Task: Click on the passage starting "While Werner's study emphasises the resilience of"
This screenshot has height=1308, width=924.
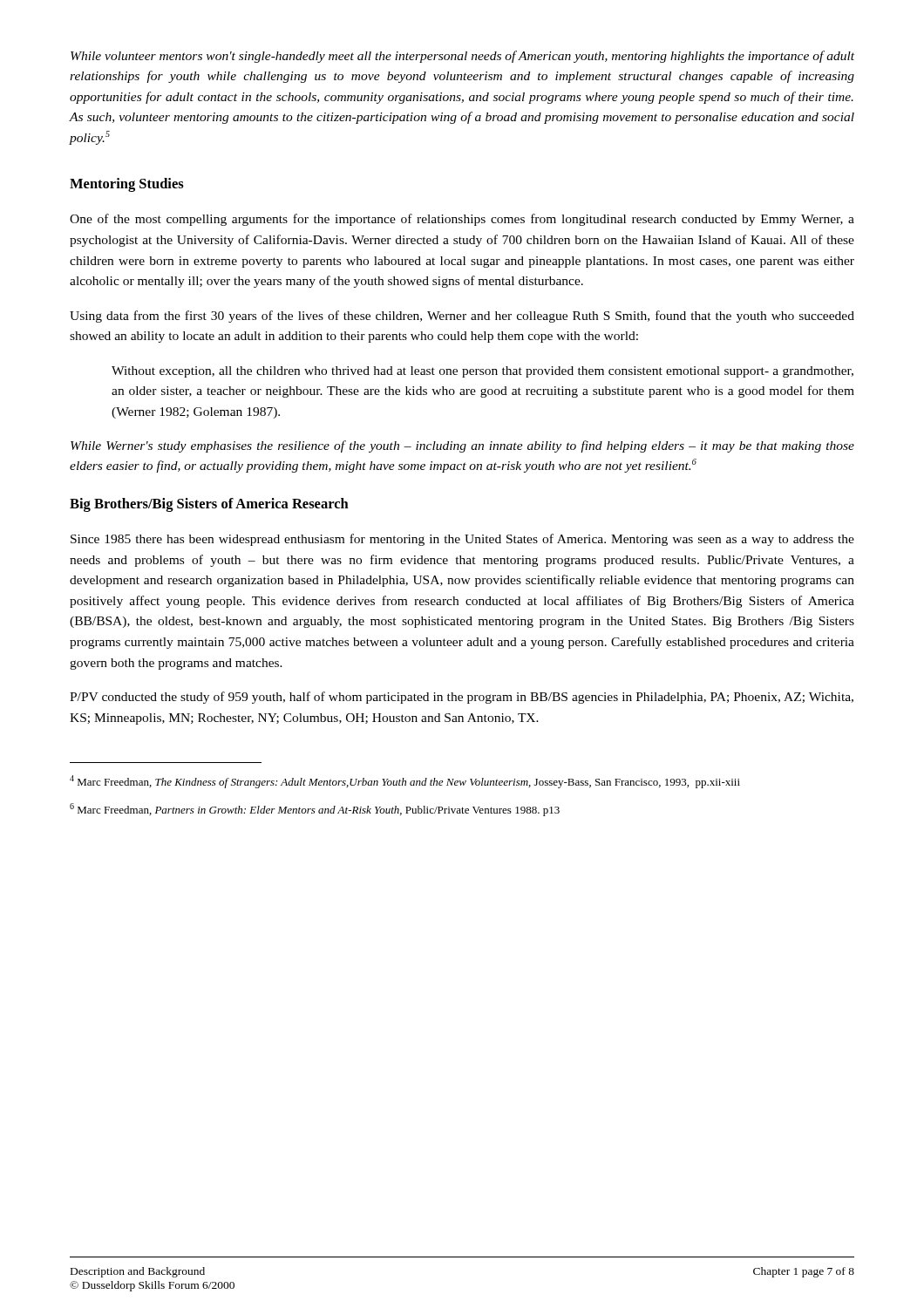Action: tap(462, 456)
